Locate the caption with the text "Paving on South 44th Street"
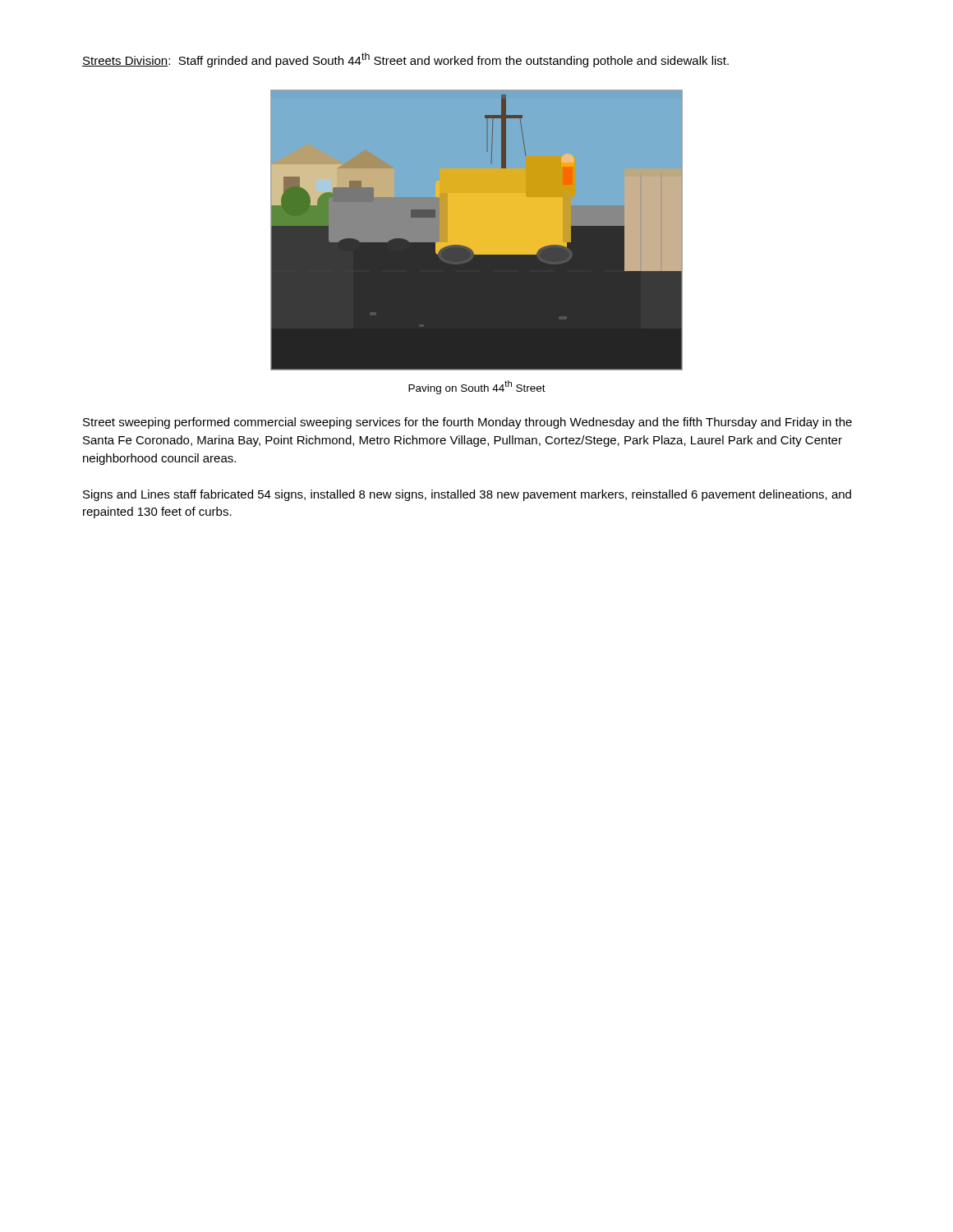Viewport: 953px width, 1232px height. point(476,386)
